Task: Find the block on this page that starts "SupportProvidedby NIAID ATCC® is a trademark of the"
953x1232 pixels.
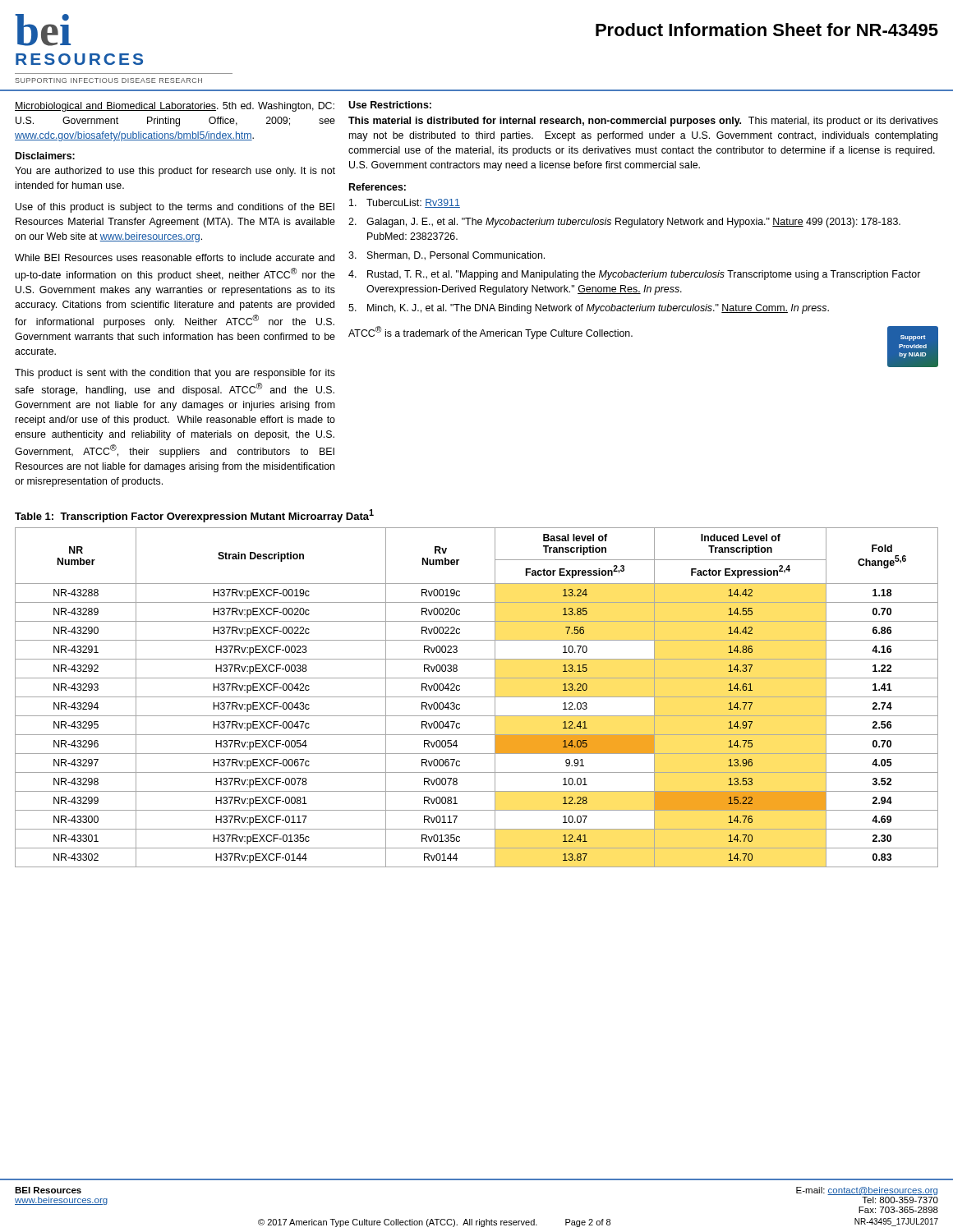Action: pyautogui.click(x=643, y=333)
